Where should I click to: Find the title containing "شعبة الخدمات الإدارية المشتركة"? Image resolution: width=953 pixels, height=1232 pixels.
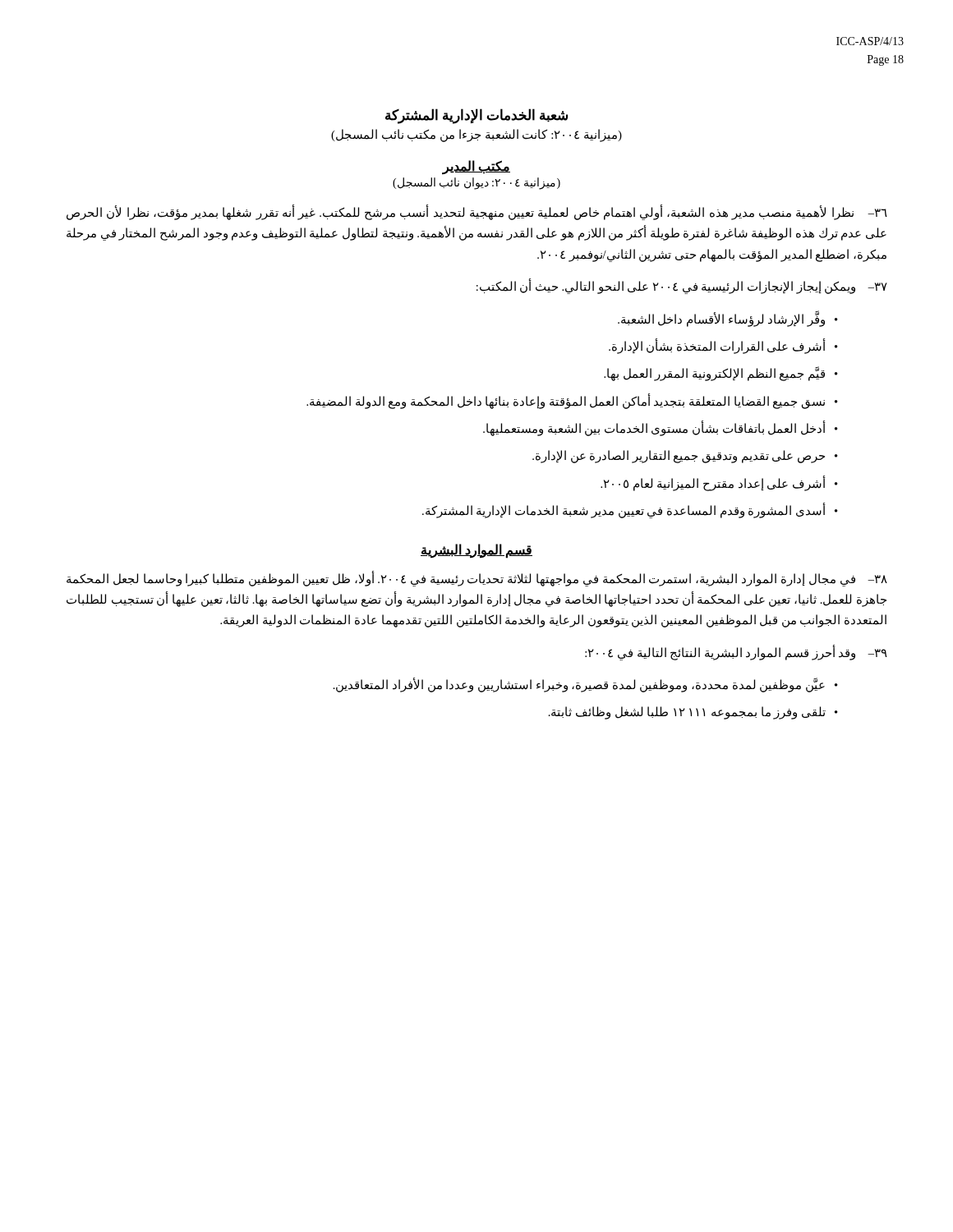[x=476, y=115]
